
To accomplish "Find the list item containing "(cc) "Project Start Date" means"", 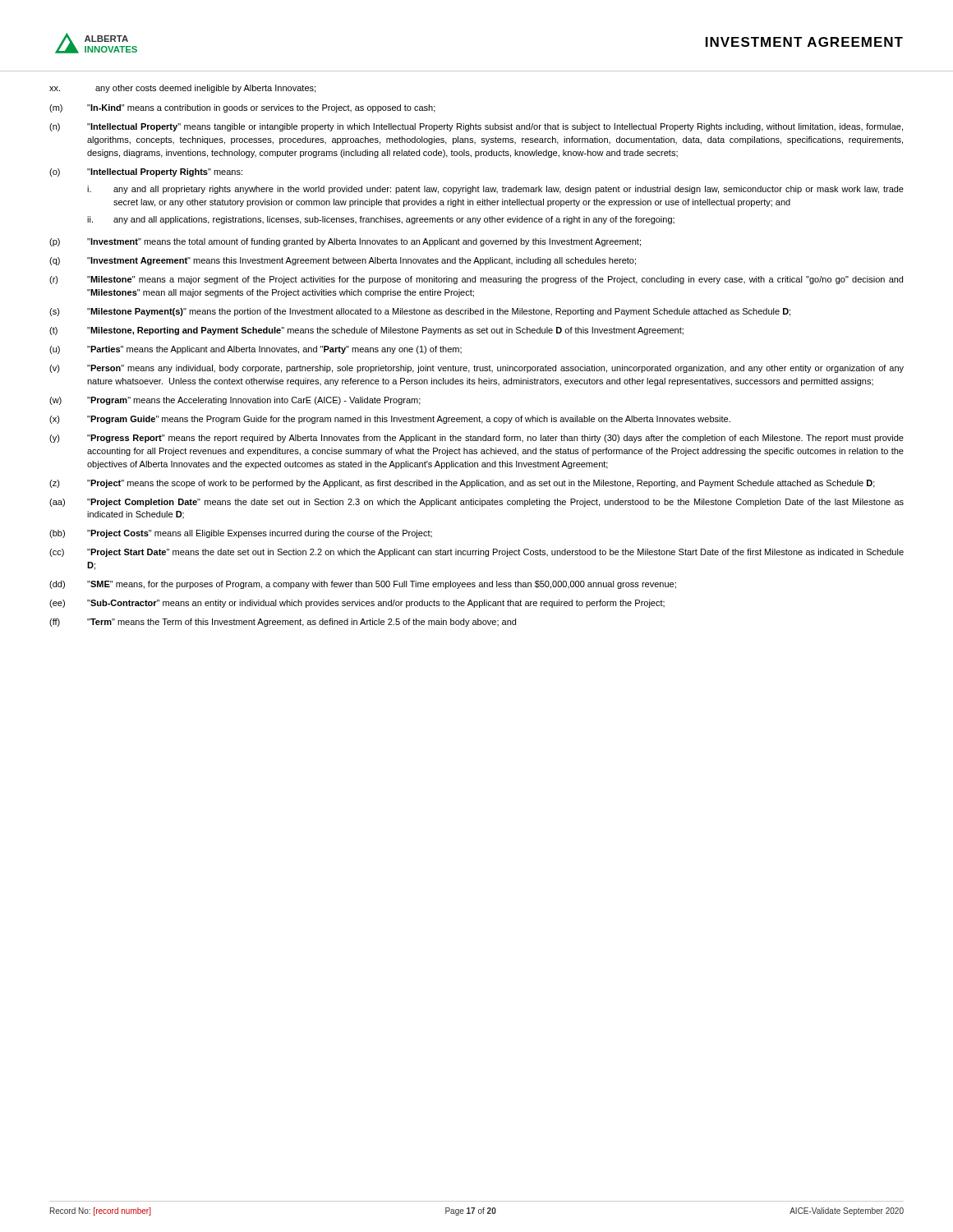I will click(476, 560).
